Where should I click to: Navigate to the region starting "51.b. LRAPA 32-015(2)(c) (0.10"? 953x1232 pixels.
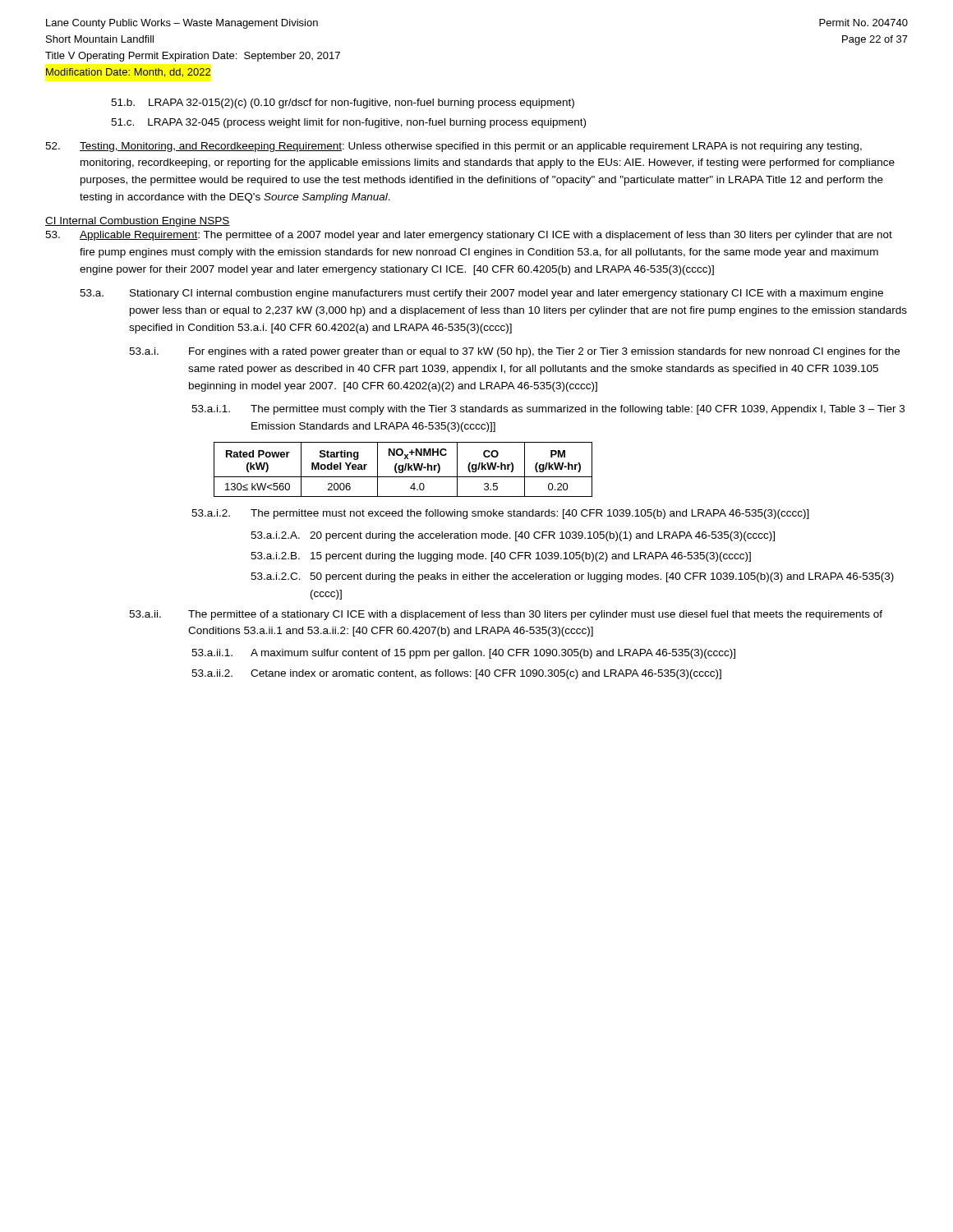343,102
